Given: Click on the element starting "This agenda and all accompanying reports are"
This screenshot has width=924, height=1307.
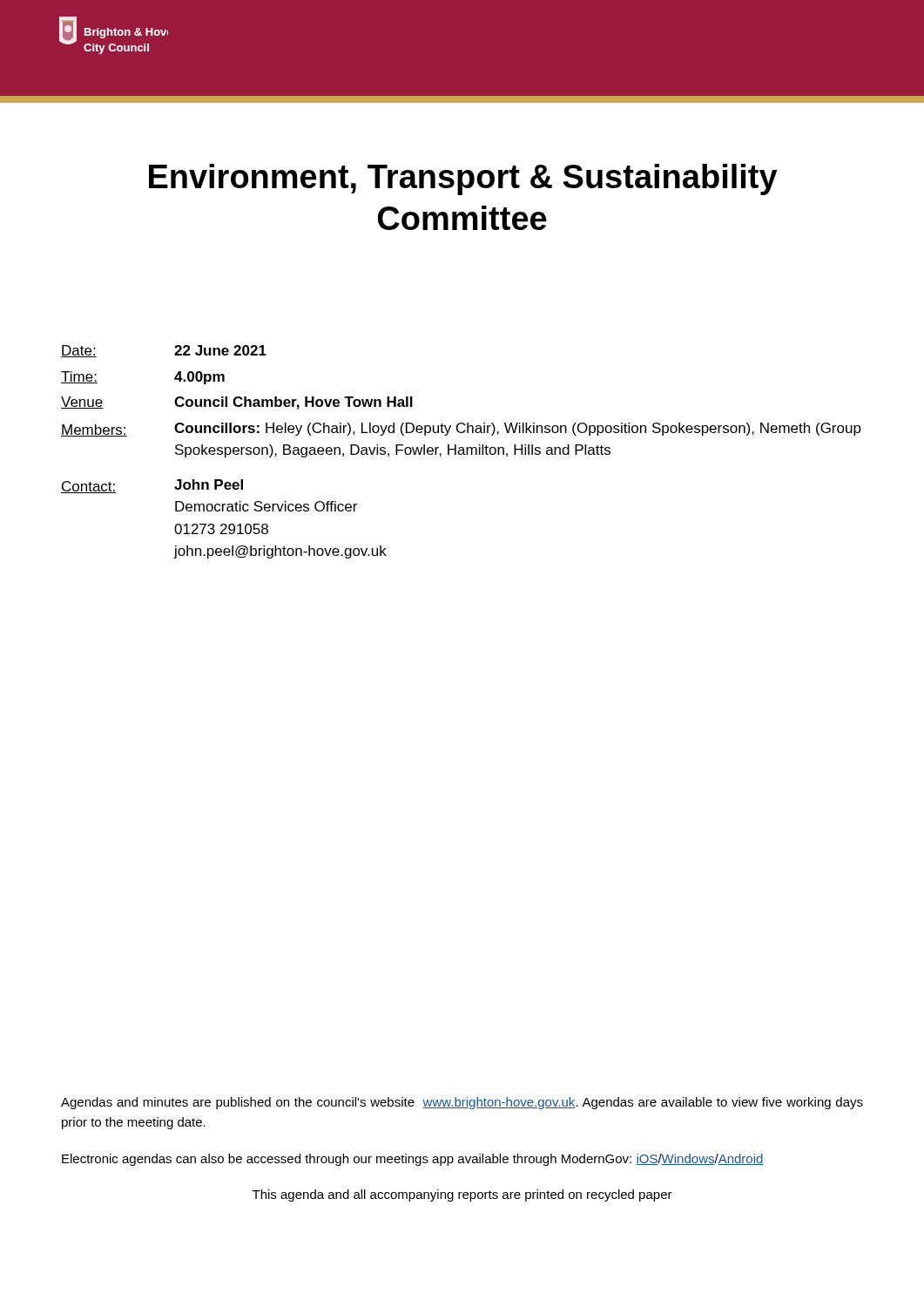Looking at the screenshot, I should click(462, 1194).
